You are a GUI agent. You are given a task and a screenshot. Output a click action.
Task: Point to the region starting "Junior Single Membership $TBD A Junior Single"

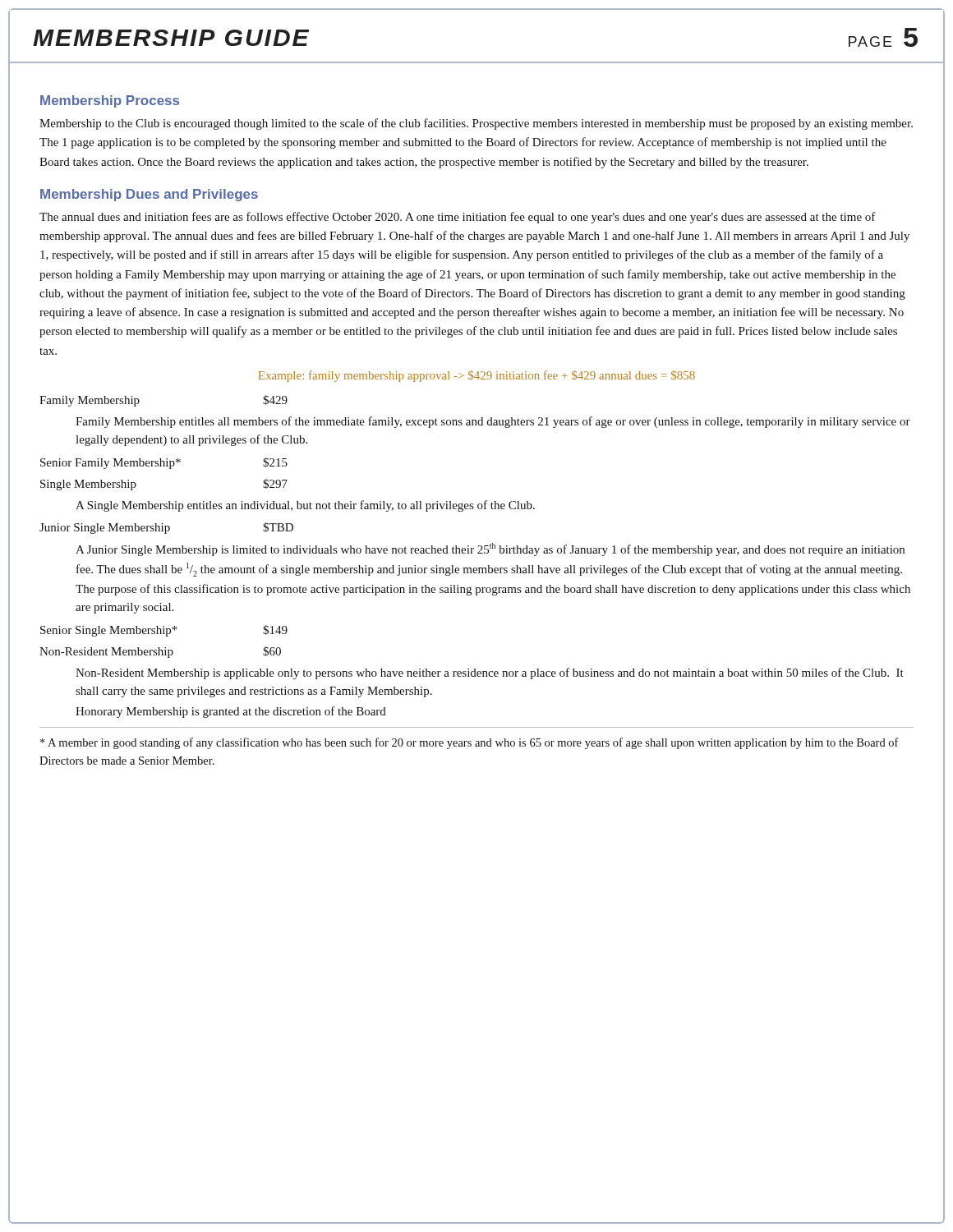click(476, 568)
